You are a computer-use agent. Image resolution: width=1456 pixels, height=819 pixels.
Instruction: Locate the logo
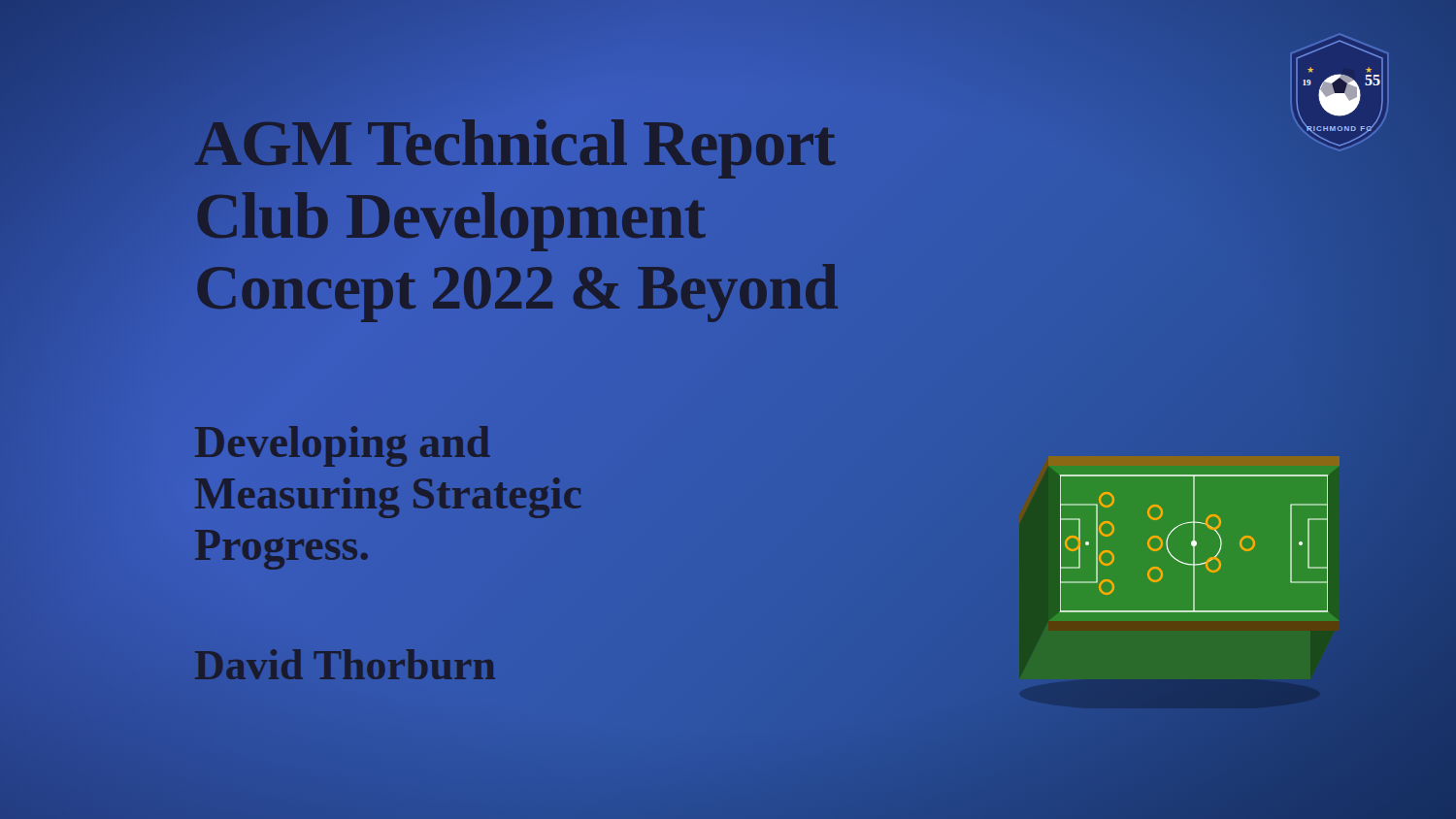[x=1340, y=92]
